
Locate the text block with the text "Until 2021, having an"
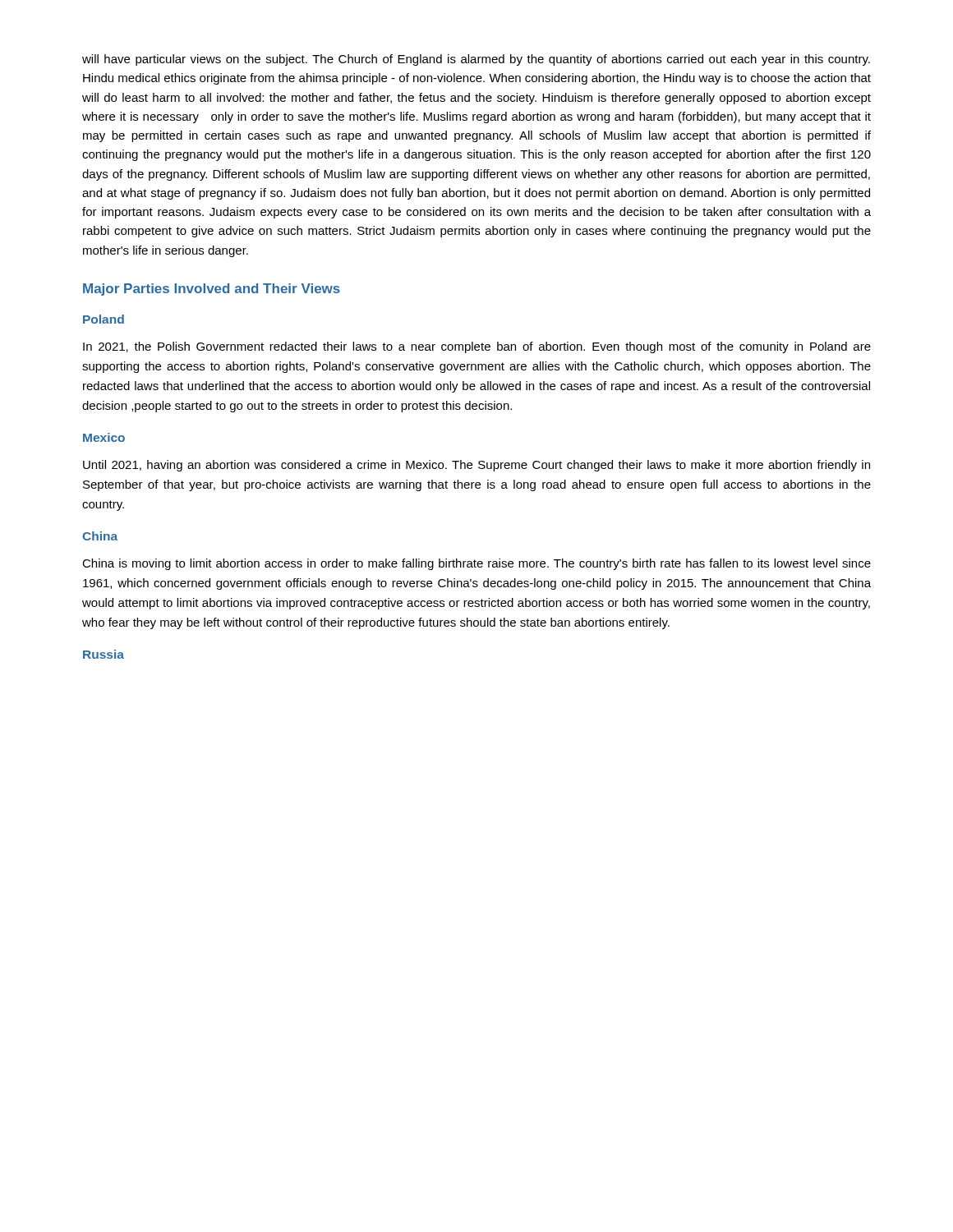[476, 484]
